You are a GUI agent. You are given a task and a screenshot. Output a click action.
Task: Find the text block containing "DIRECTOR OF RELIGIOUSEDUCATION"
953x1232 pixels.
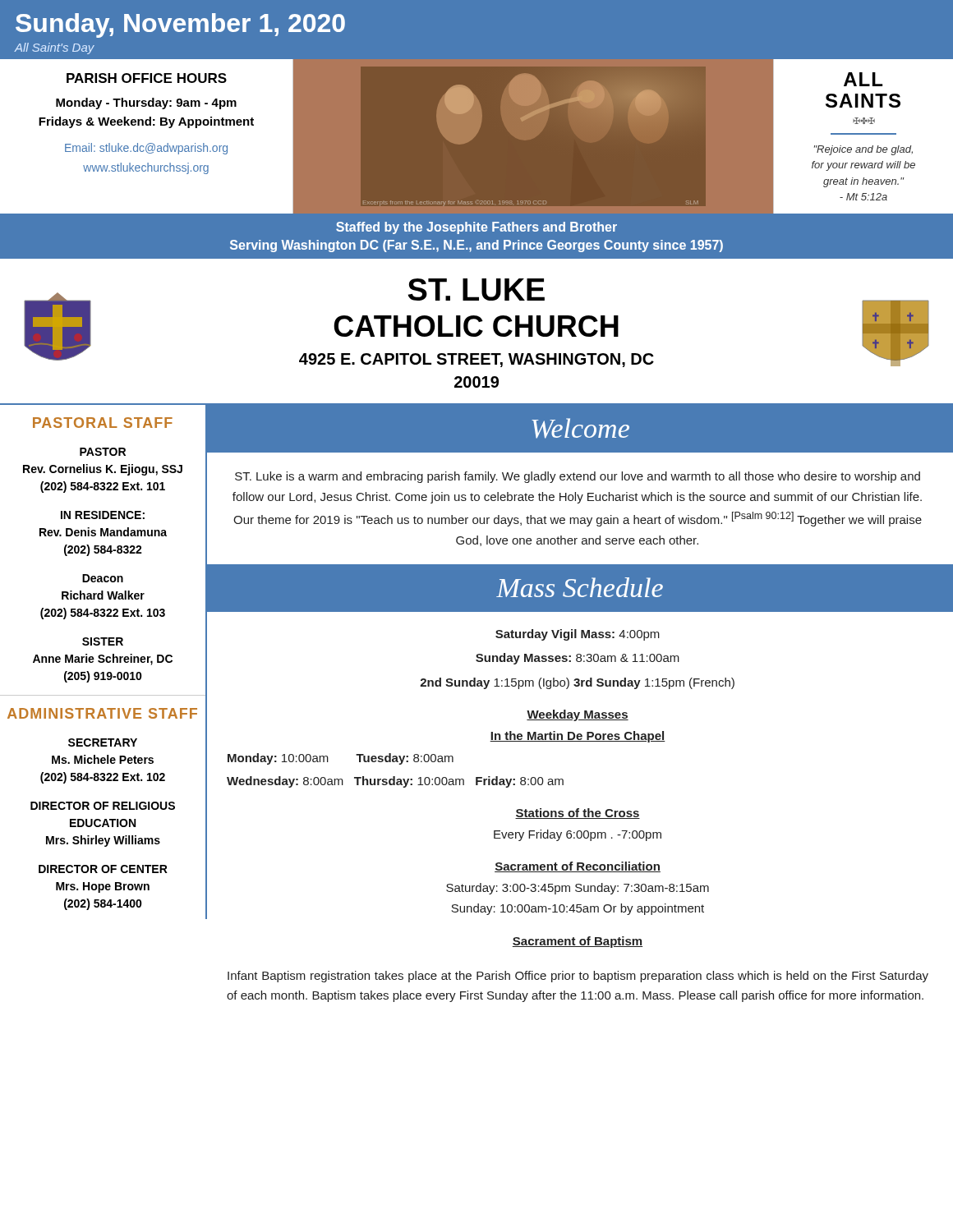[103, 823]
